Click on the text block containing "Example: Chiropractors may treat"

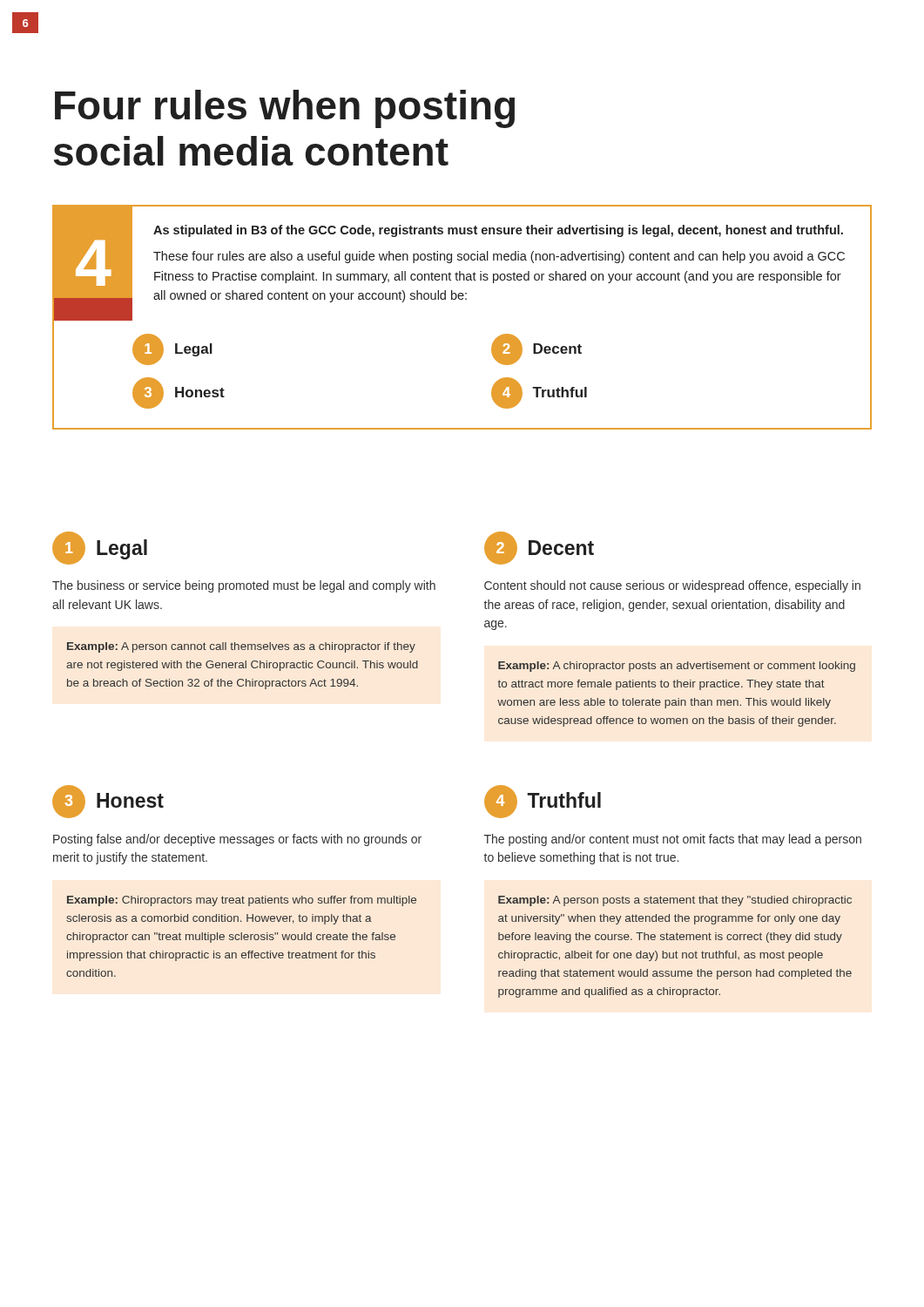tap(242, 936)
